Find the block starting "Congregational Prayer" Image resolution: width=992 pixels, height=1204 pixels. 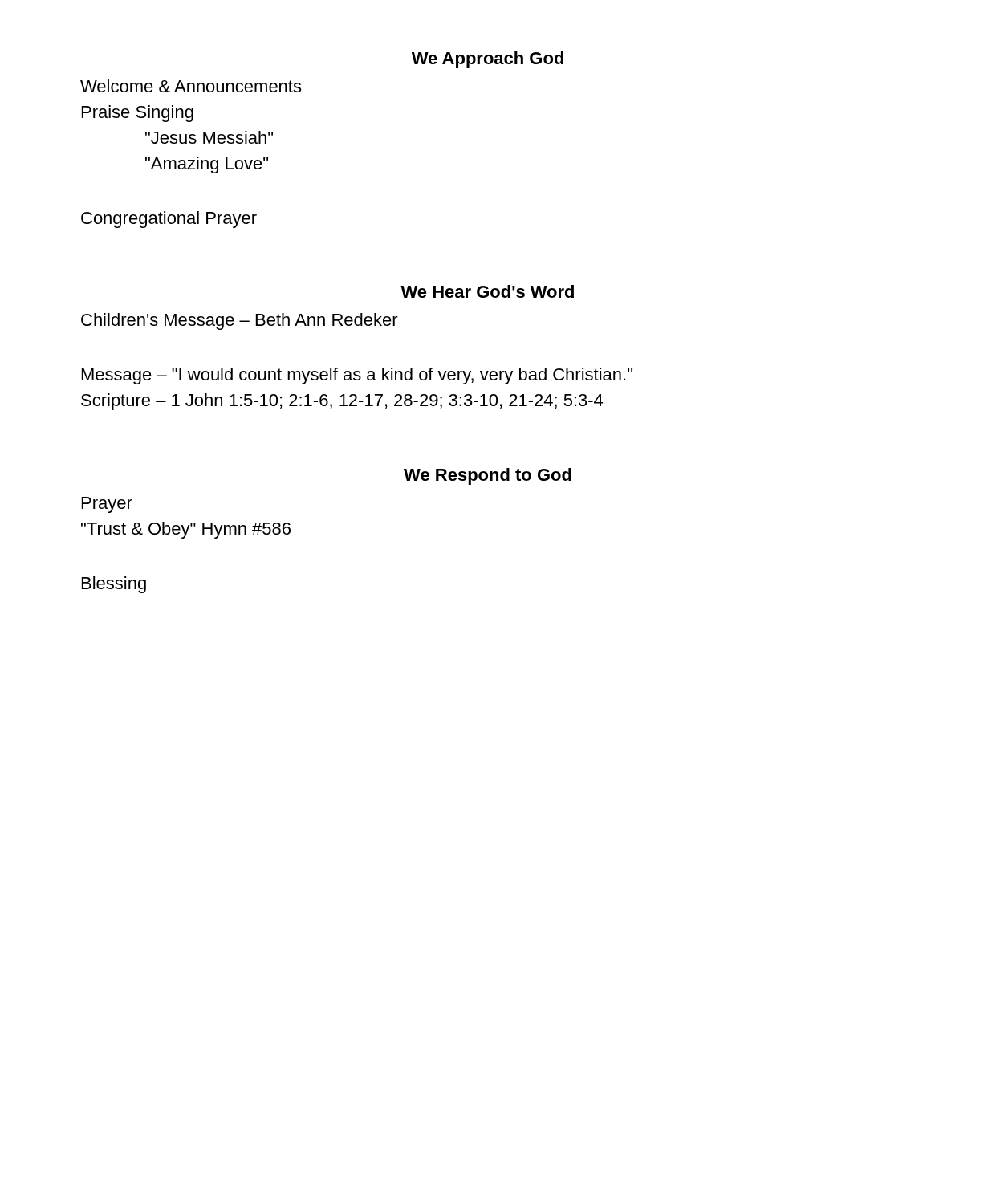click(x=169, y=218)
